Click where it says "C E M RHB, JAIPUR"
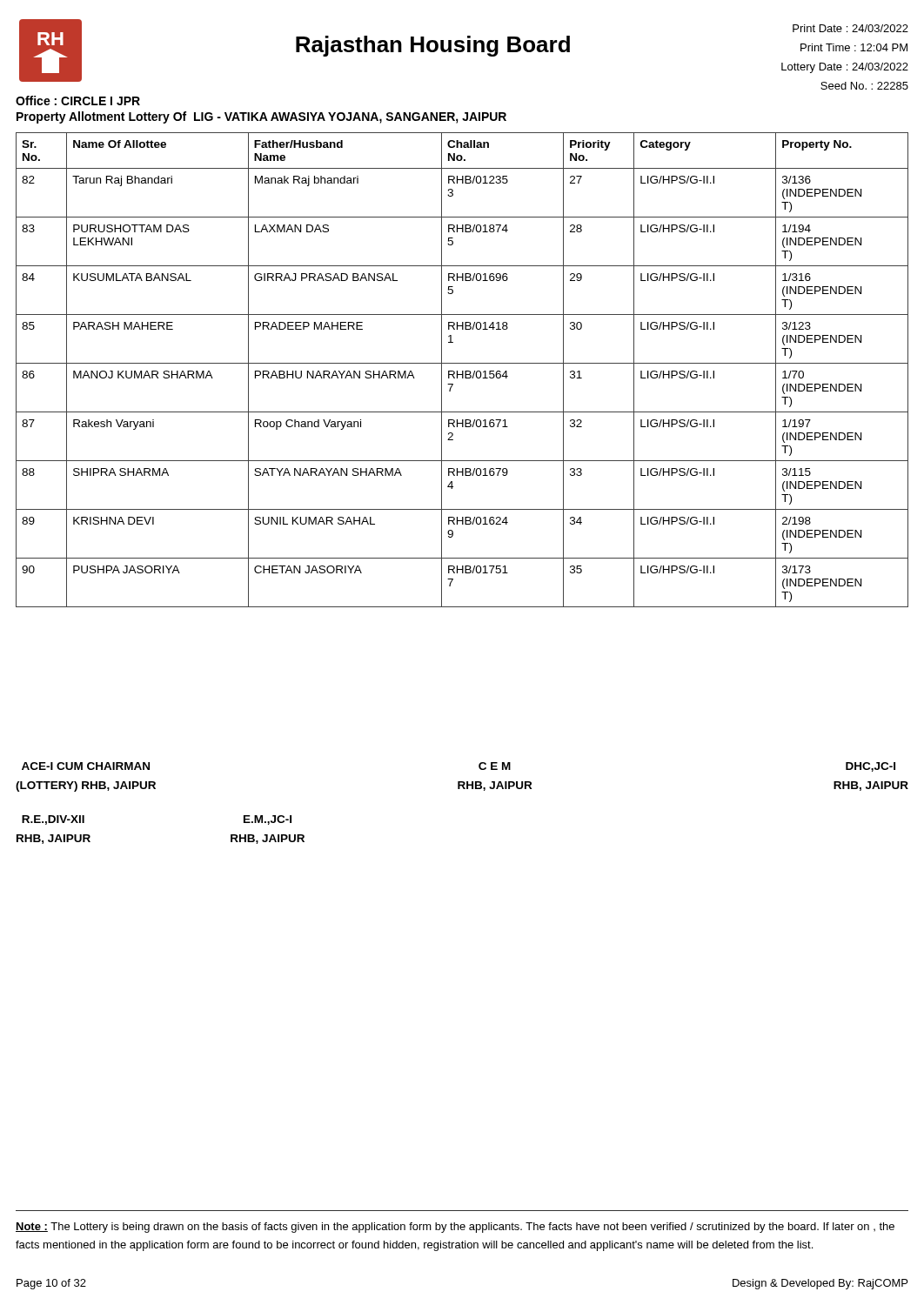 coord(495,775)
